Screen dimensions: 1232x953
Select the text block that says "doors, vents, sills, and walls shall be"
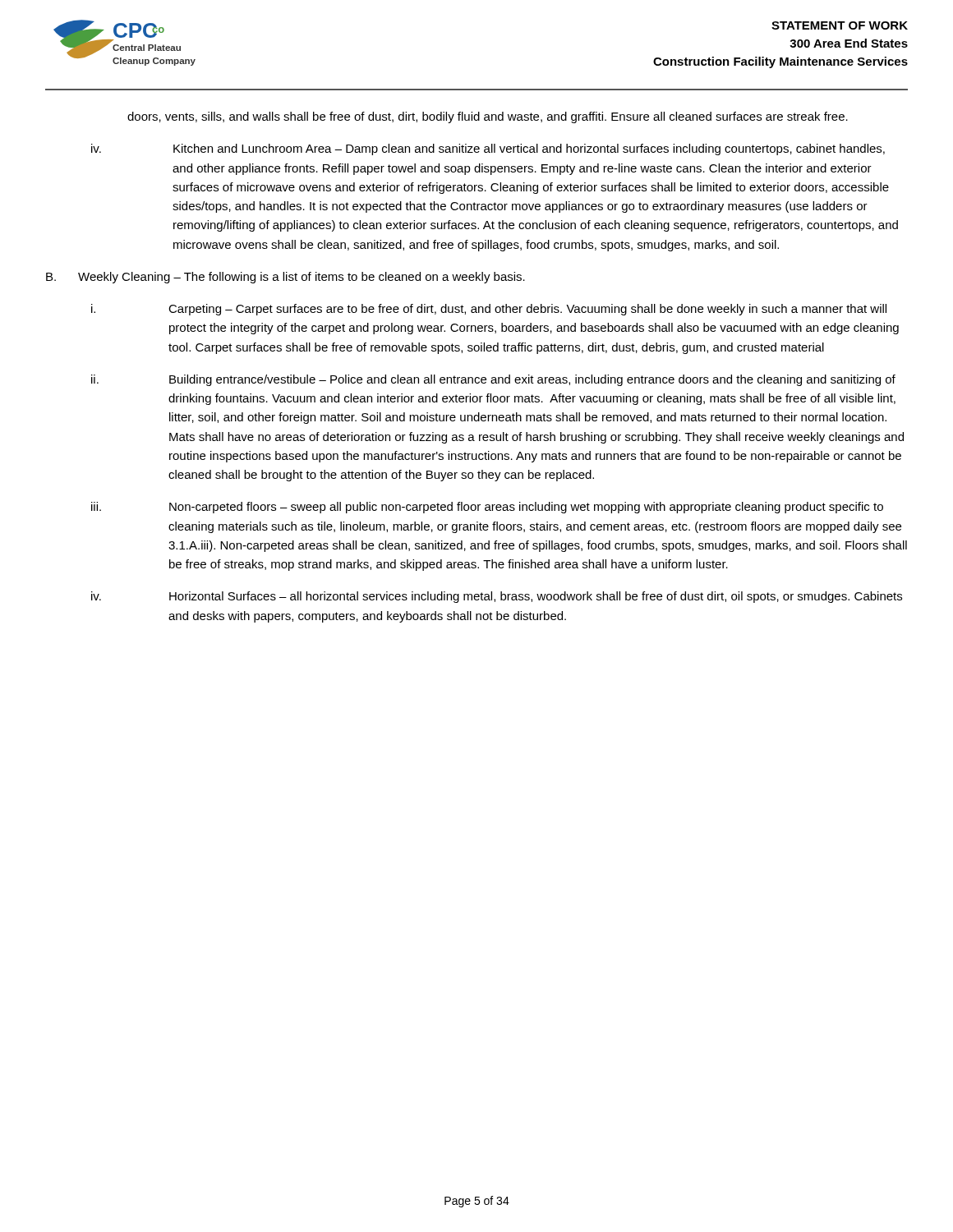488,116
